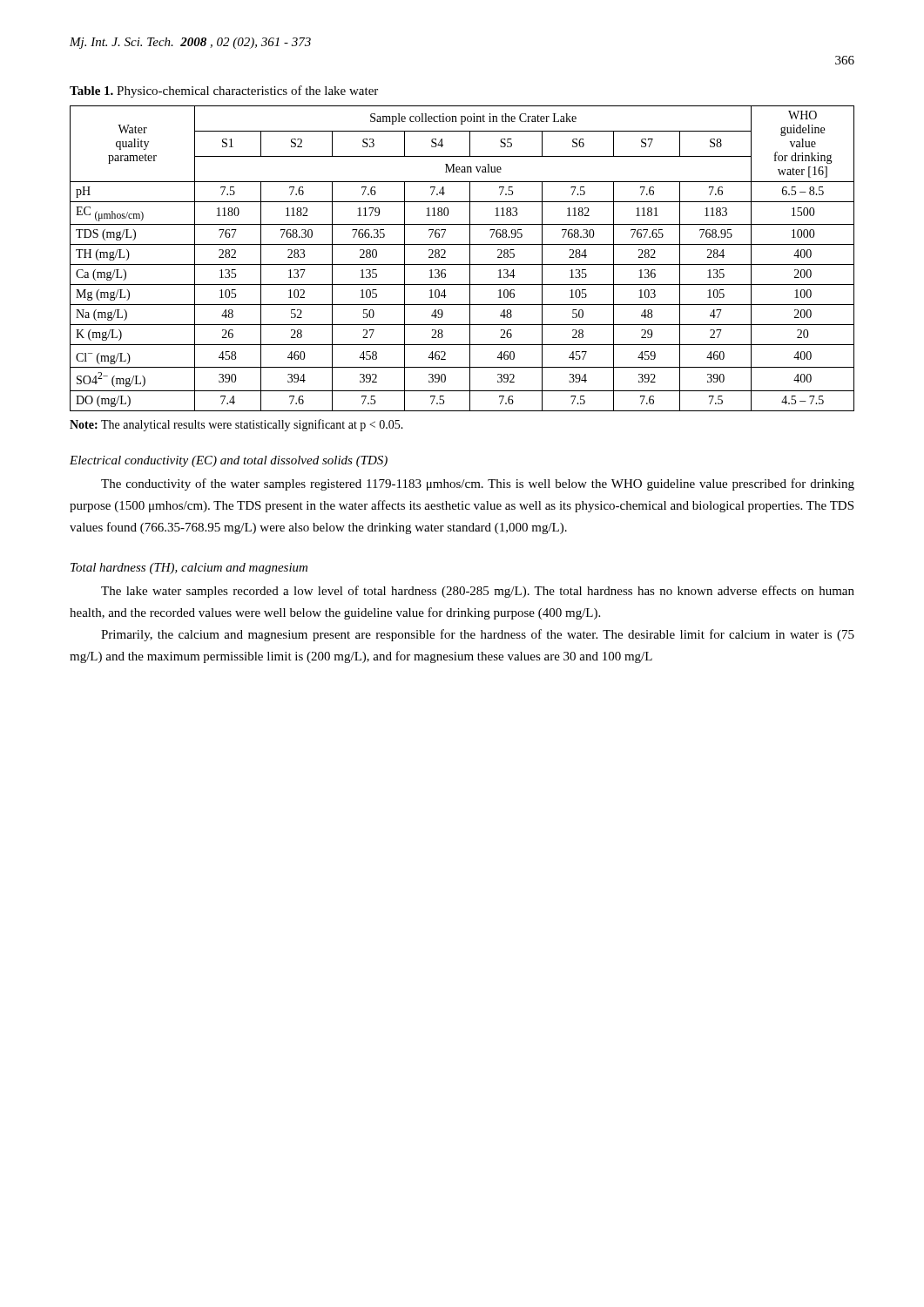Viewport: 924px width, 1307px height.
Task: Click on the caption that says "Table 1. Physico-chemical characteristics of the lake water"
Action: 224,91
